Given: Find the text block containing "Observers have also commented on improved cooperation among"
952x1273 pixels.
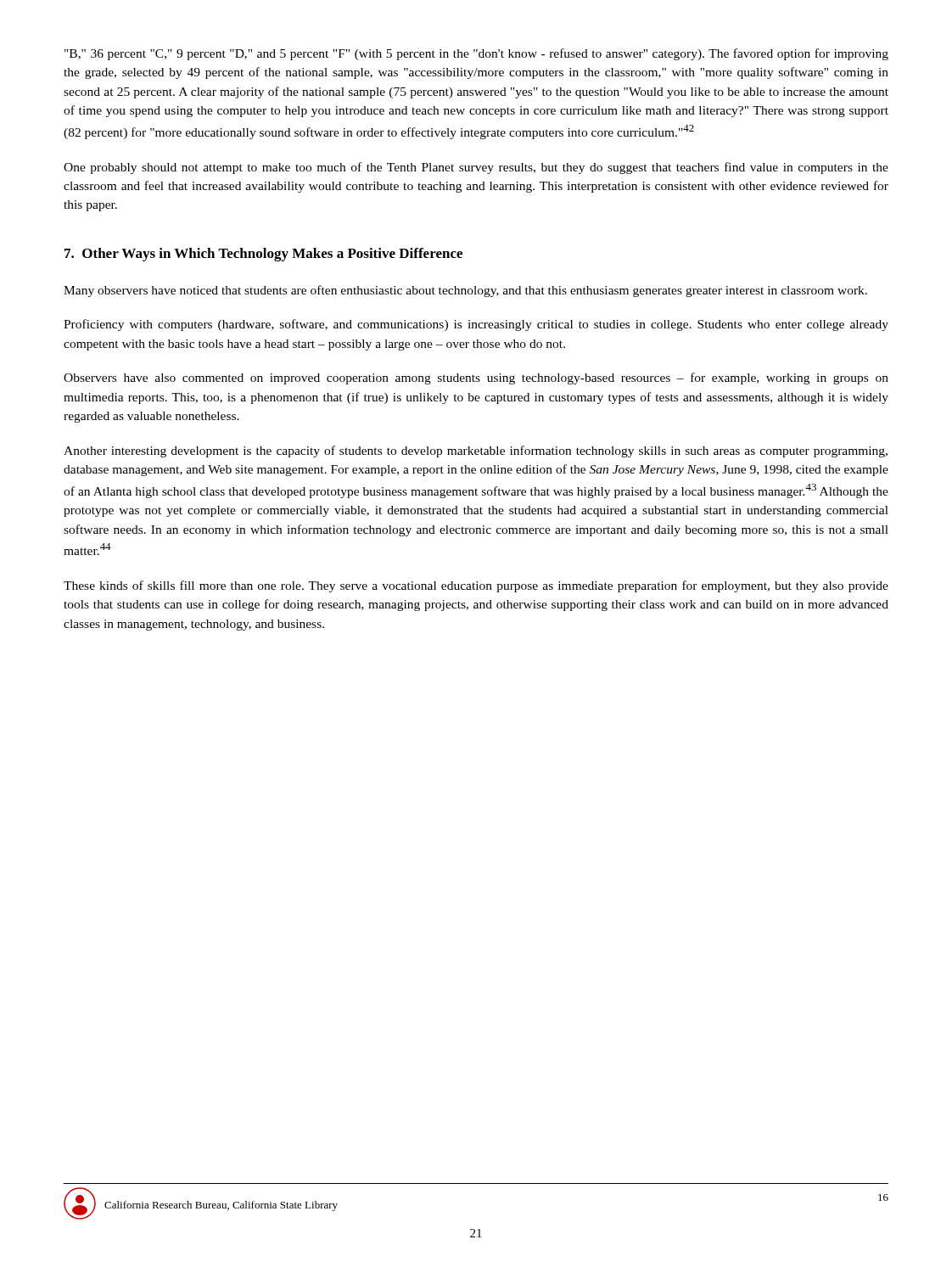Looking at the screenshot, I should (476, 397).
